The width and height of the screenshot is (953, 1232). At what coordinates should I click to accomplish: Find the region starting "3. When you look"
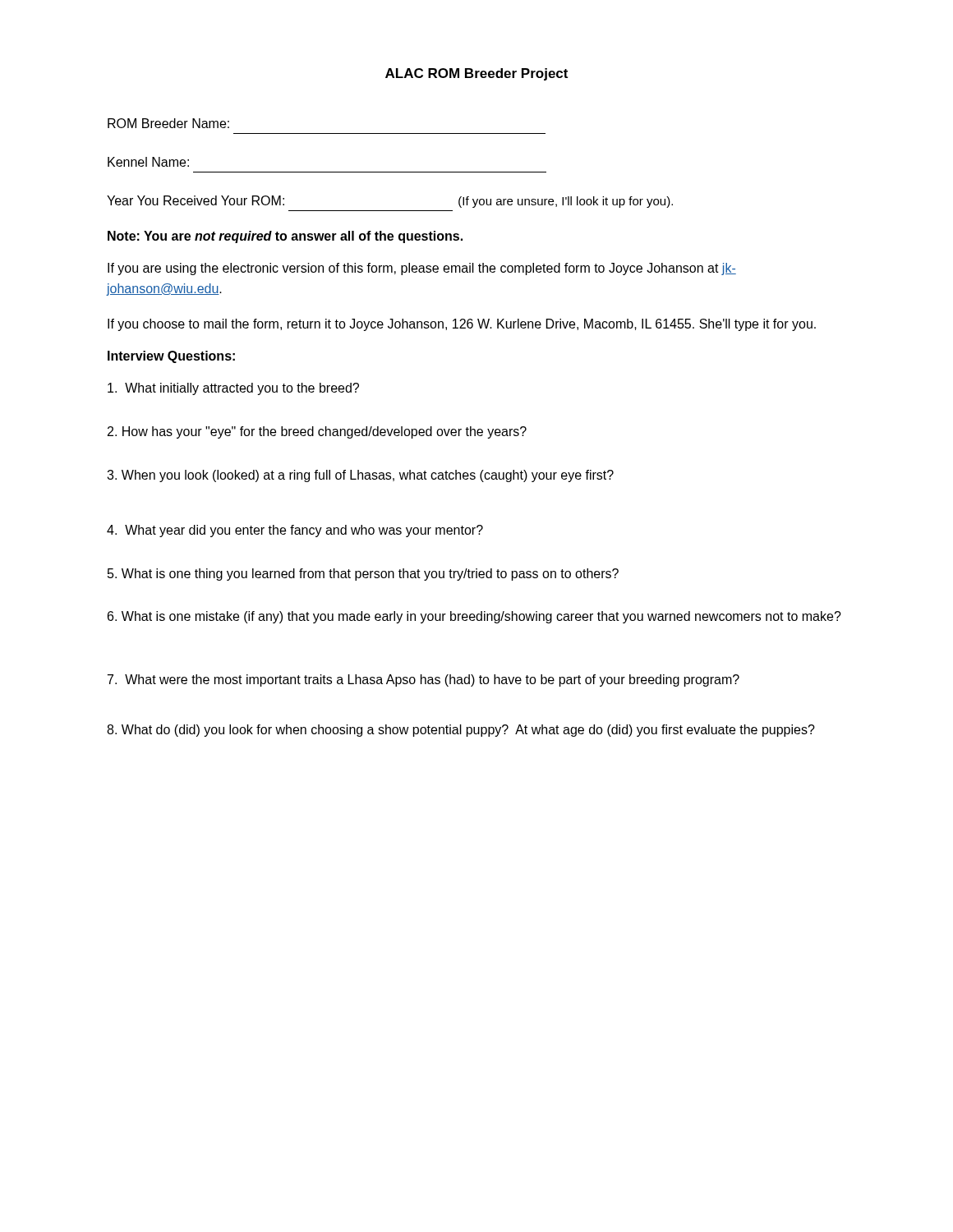click(x=360, y=475)
